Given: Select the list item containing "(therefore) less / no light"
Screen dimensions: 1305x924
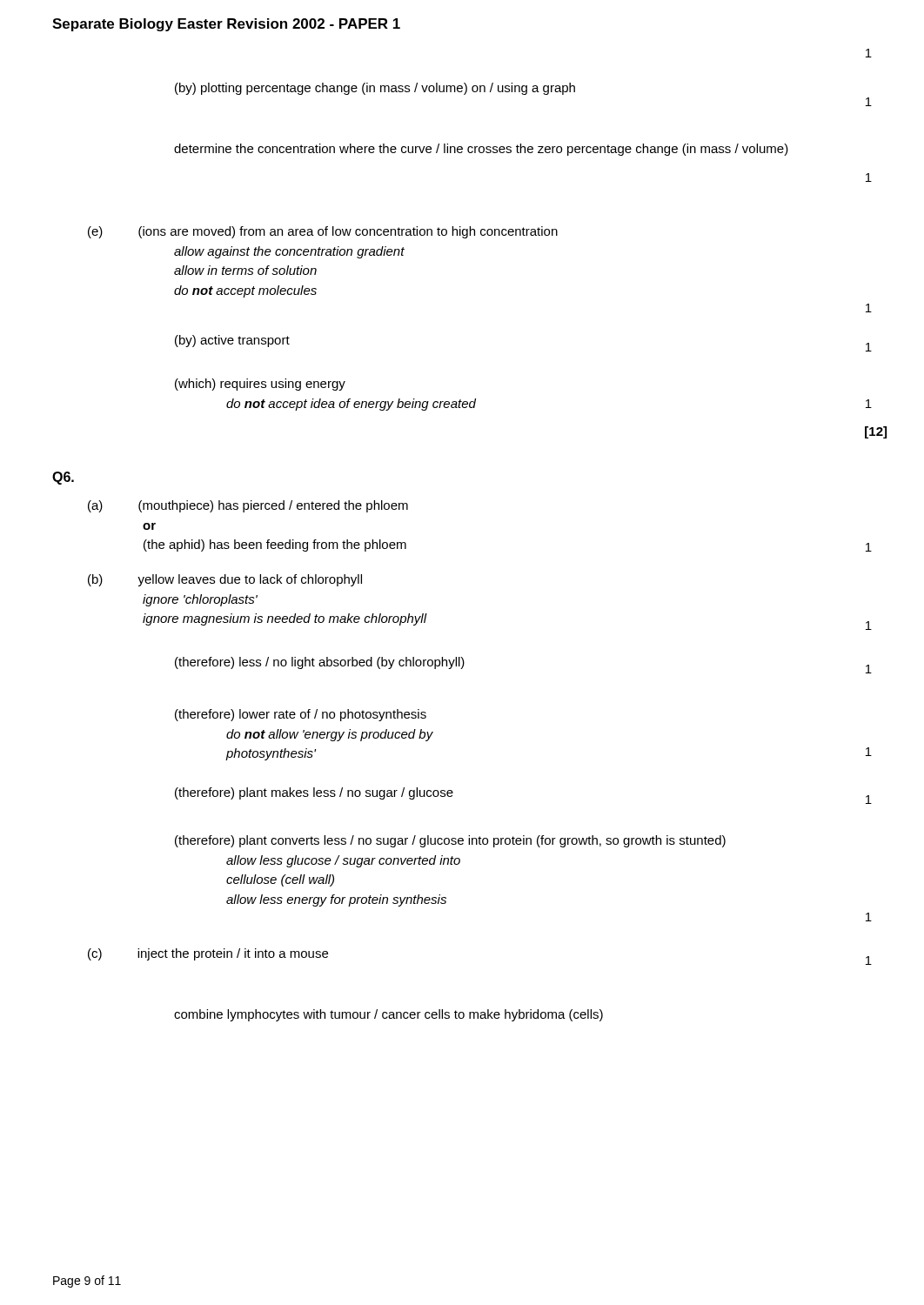Looking at the screenshot, I should click(319, 662).
